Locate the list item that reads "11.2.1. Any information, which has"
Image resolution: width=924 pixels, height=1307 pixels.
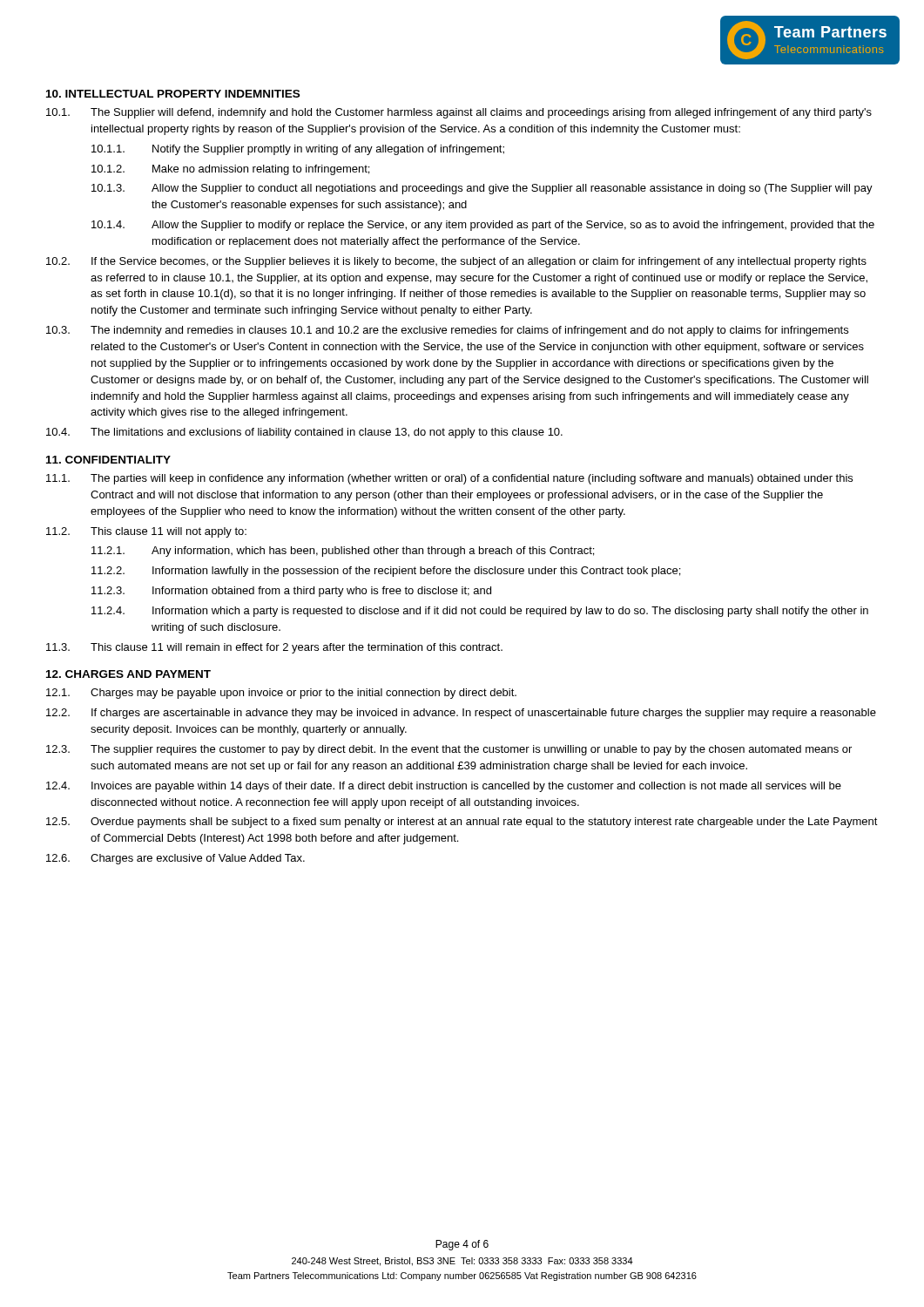tap(485, 551)
